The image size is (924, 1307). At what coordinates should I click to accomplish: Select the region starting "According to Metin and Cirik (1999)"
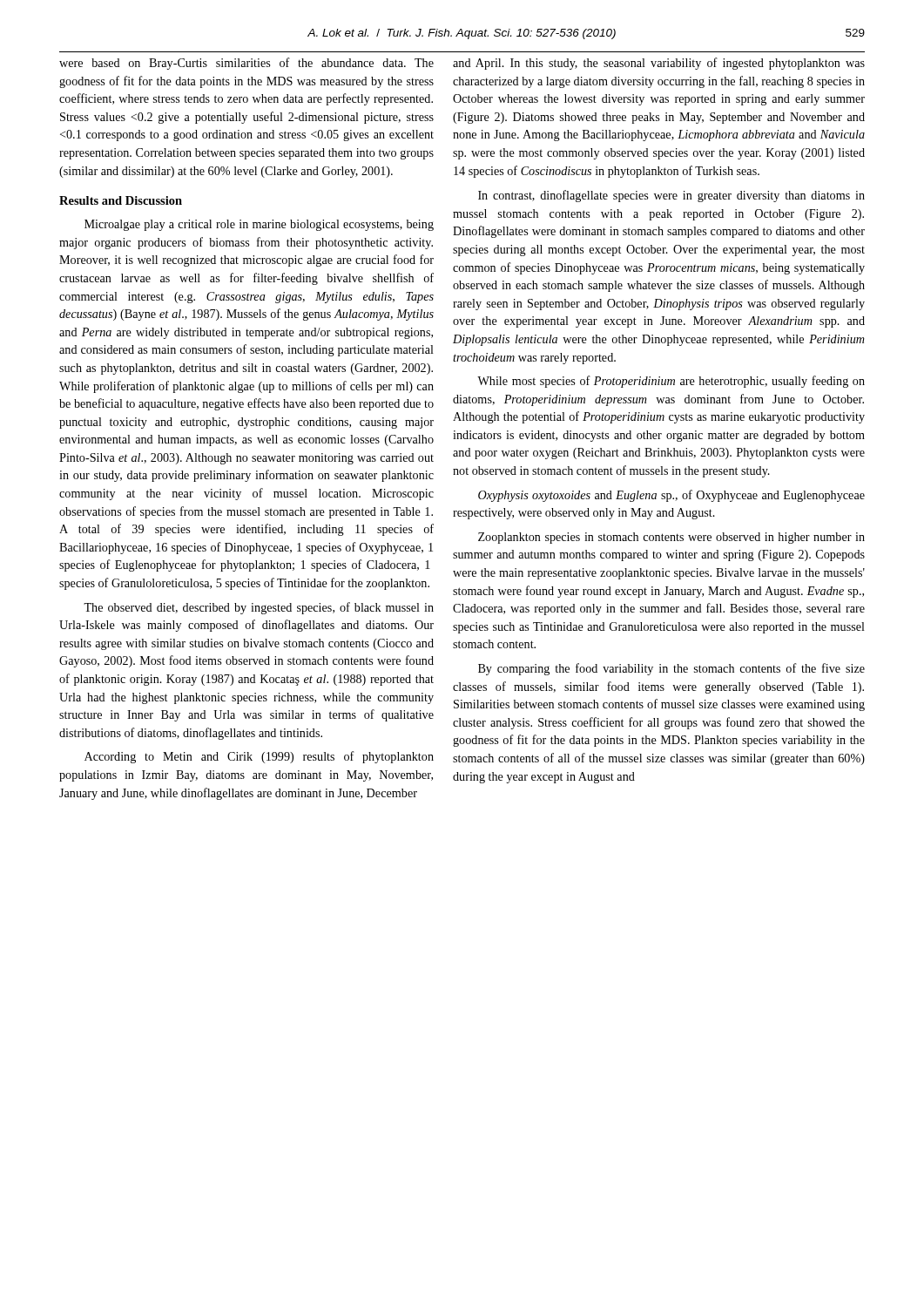[x=246, y=775]
